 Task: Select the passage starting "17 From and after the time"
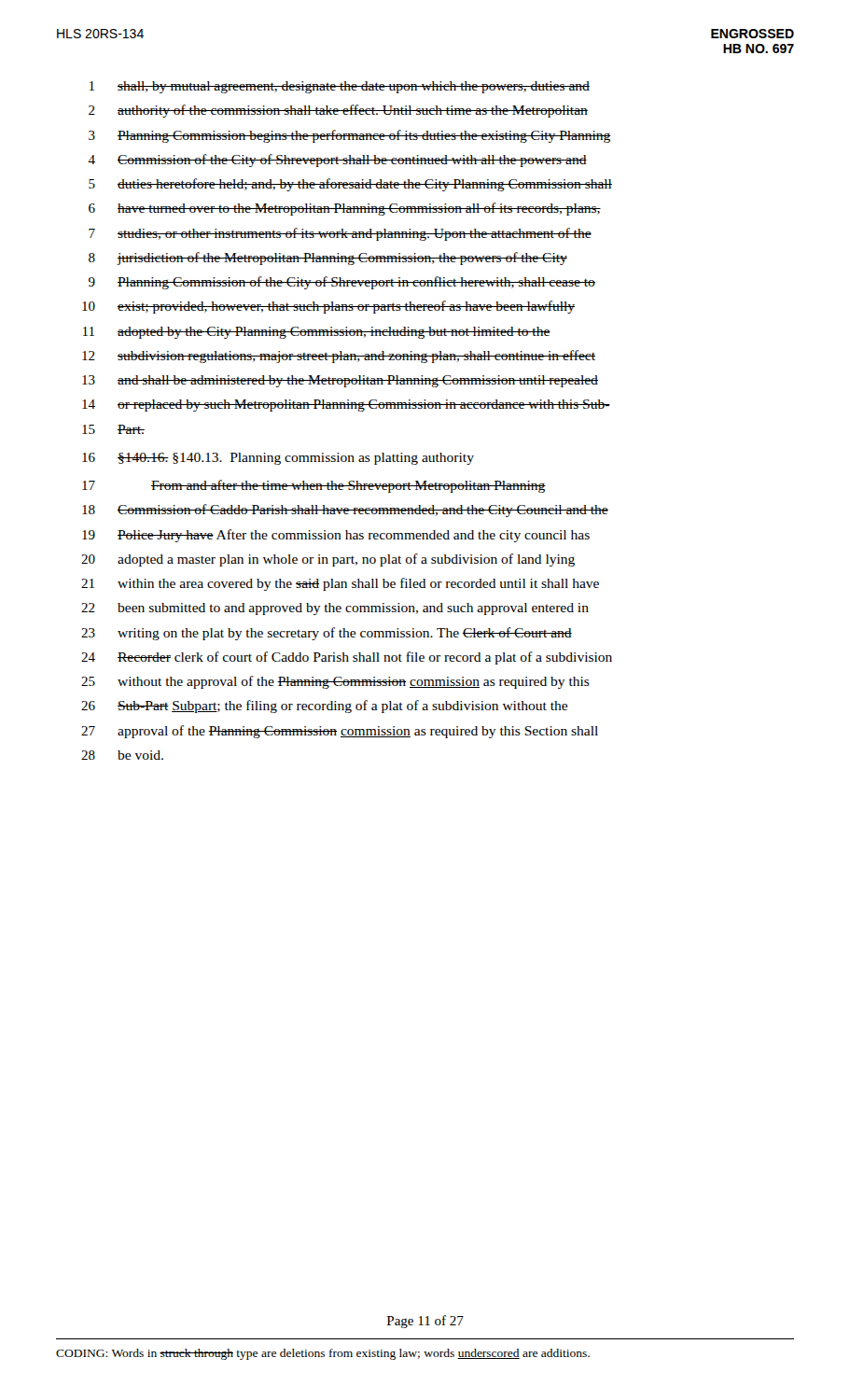point(425,485)
